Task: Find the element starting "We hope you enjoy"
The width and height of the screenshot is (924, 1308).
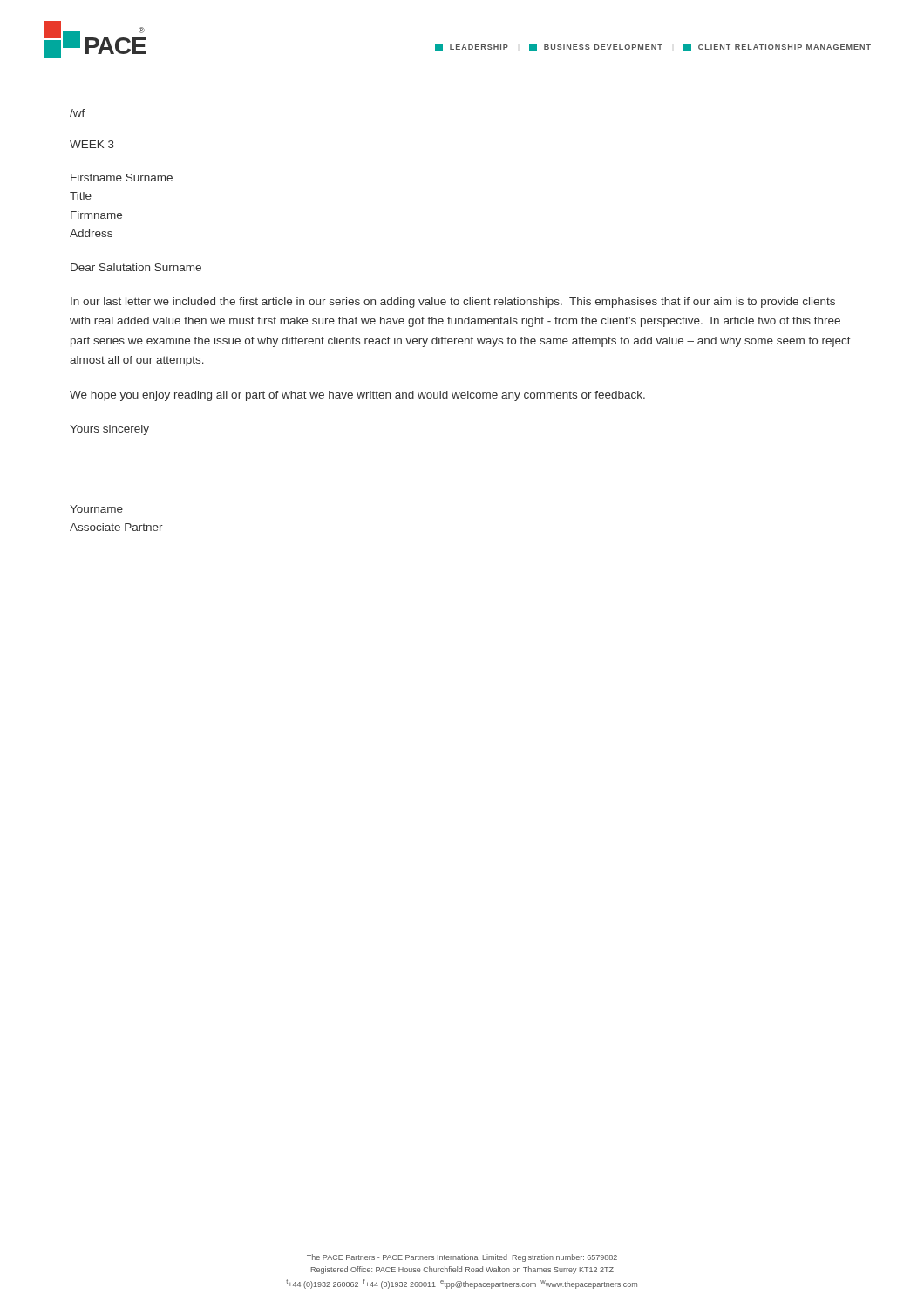Action: pos(358,395)
